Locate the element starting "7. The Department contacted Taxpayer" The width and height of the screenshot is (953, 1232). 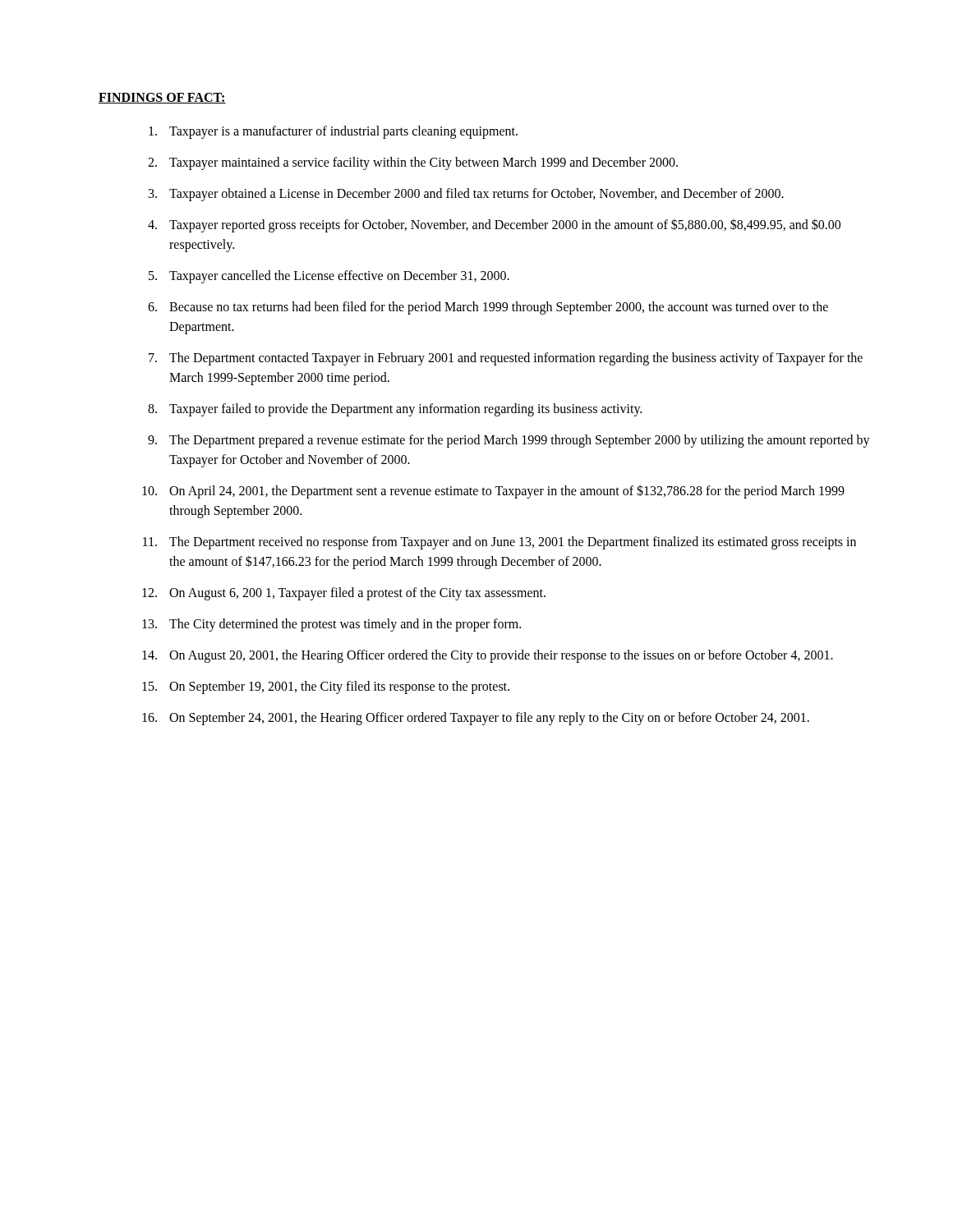(x=497, y=368)
